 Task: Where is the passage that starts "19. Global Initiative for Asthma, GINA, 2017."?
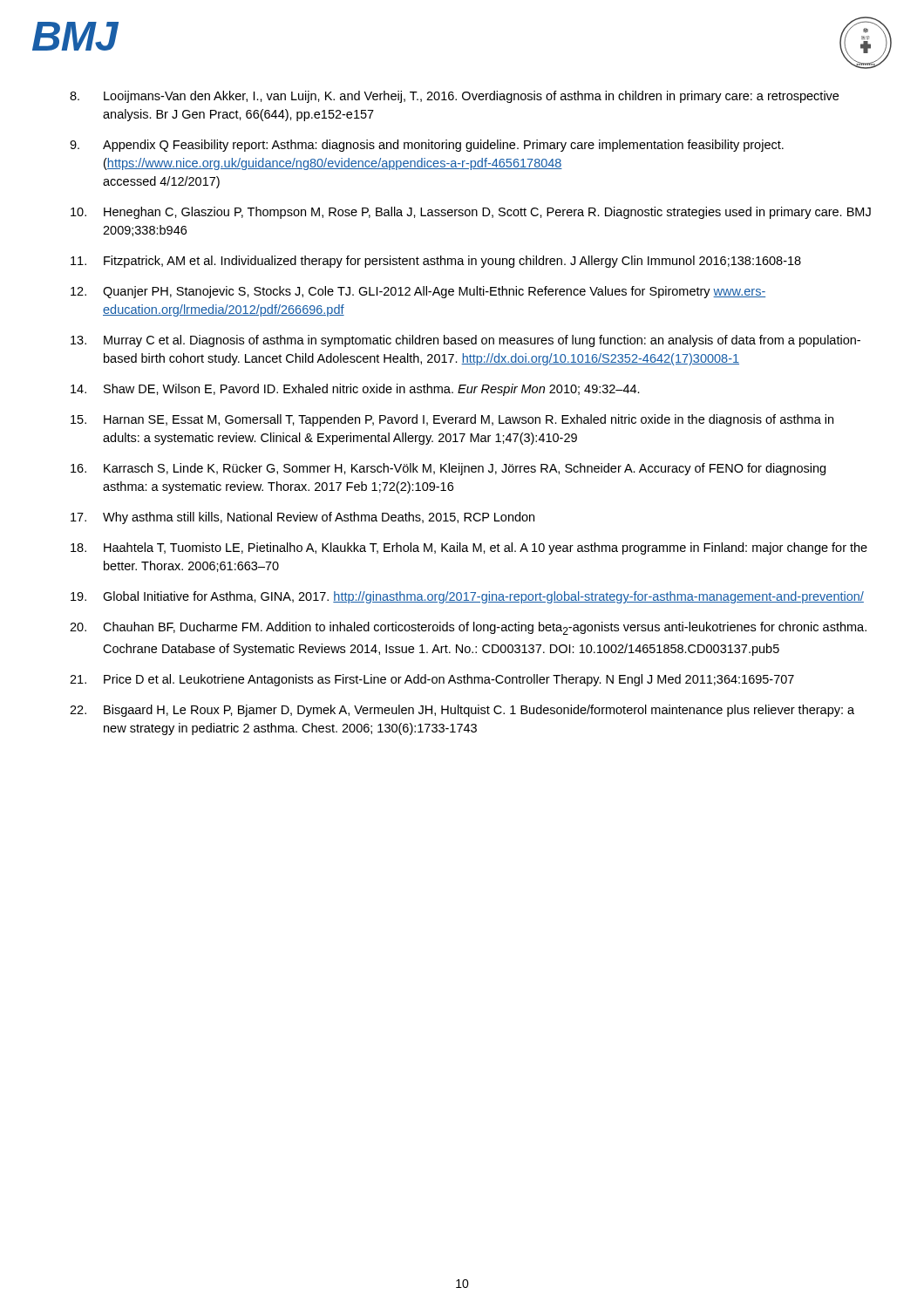(x=471, y=597)
